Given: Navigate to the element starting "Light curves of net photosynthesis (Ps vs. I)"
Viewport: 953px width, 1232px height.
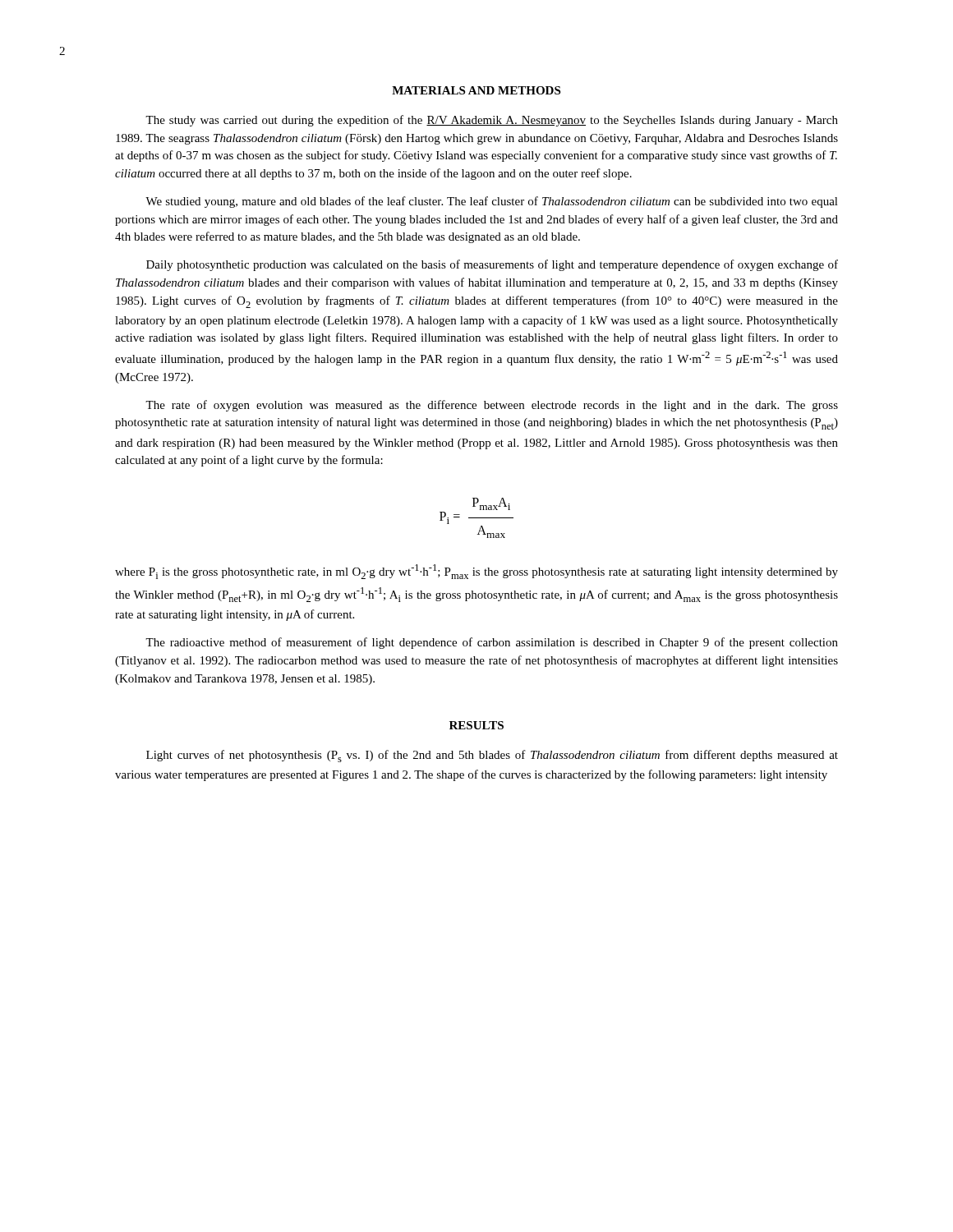Looking at the screenshot, I should pyautogui.click(x=476, y=765).
